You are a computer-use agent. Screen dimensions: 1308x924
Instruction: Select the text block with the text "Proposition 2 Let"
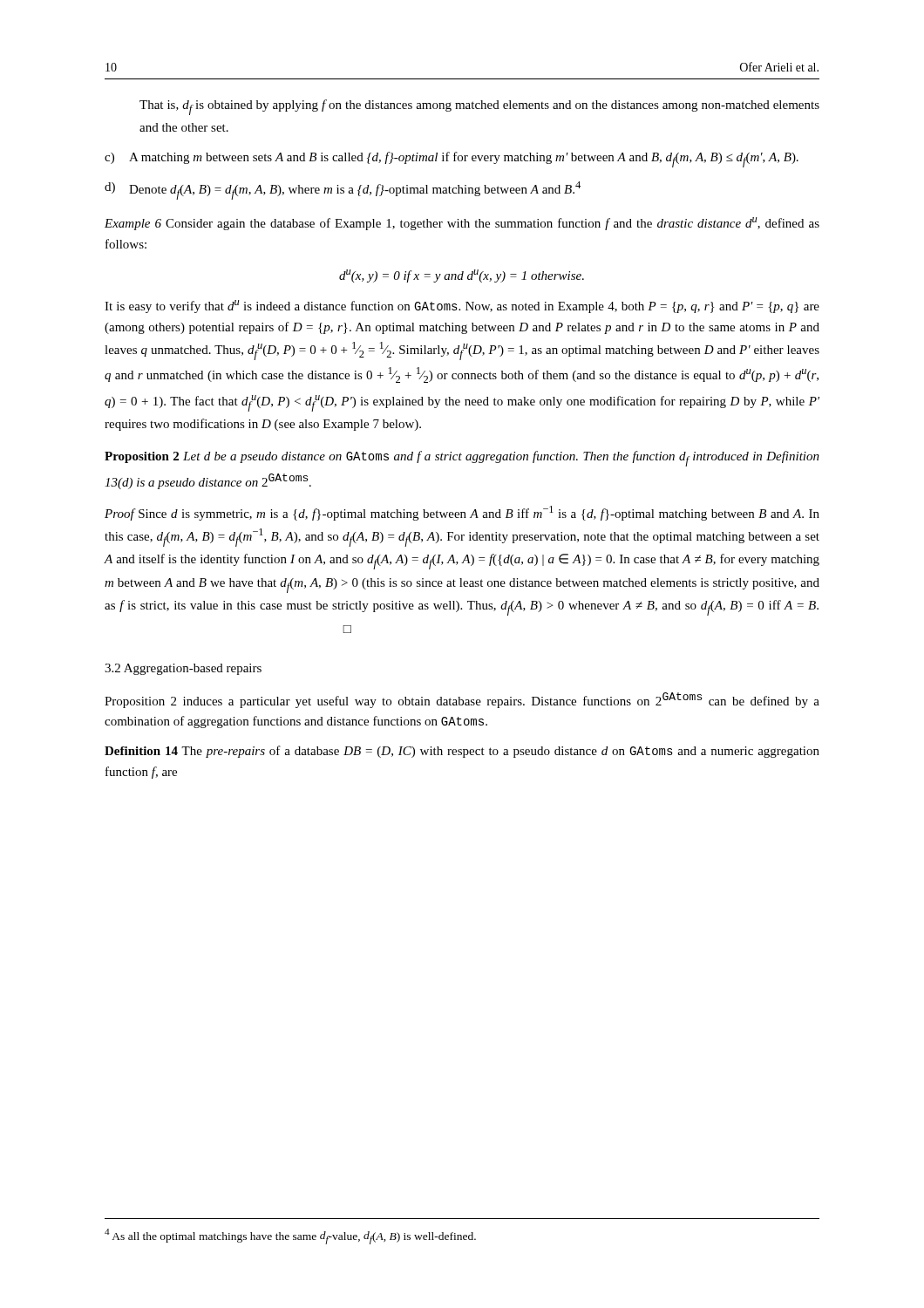click(462, 470)
